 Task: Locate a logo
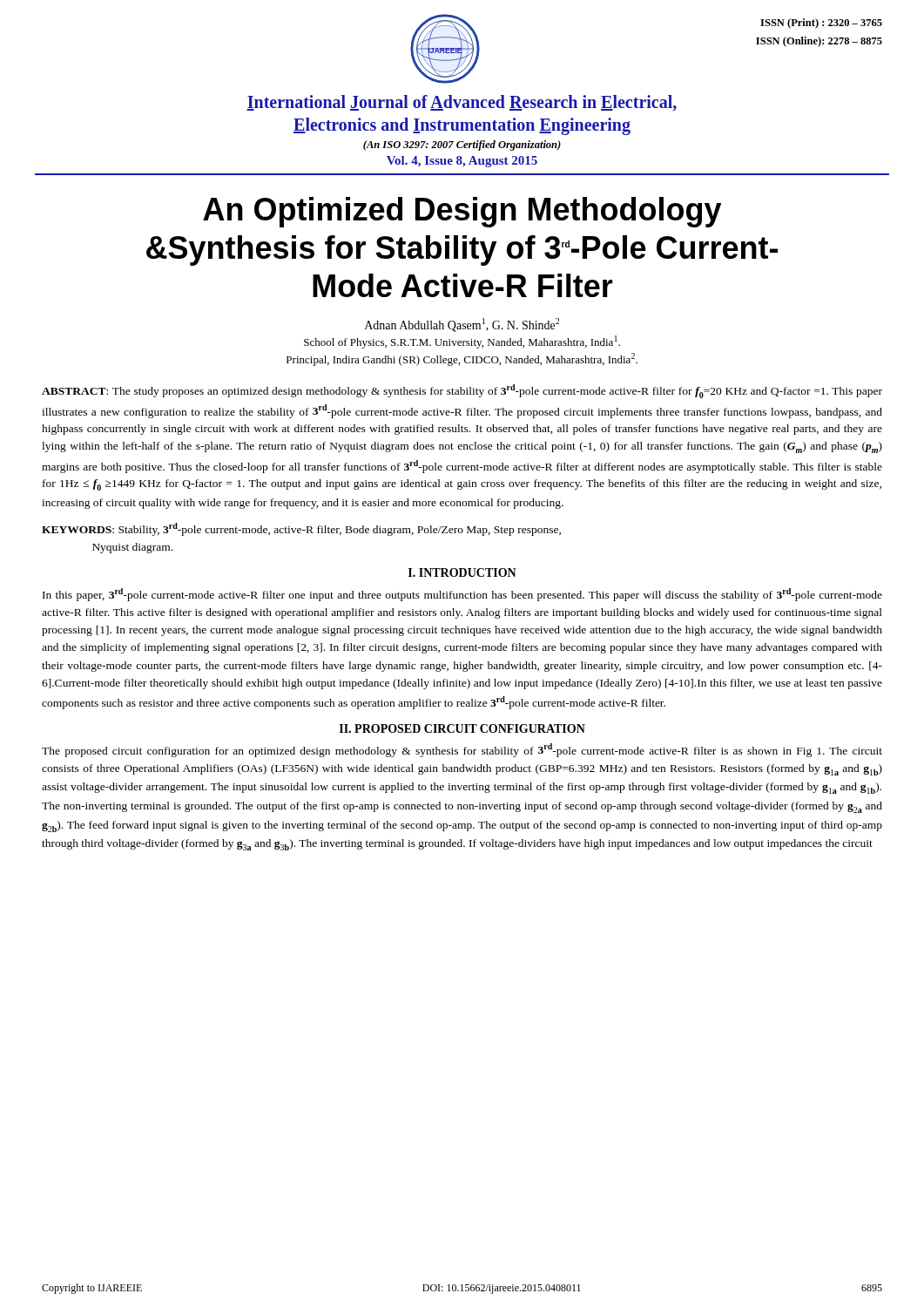[x=445, y=51]
